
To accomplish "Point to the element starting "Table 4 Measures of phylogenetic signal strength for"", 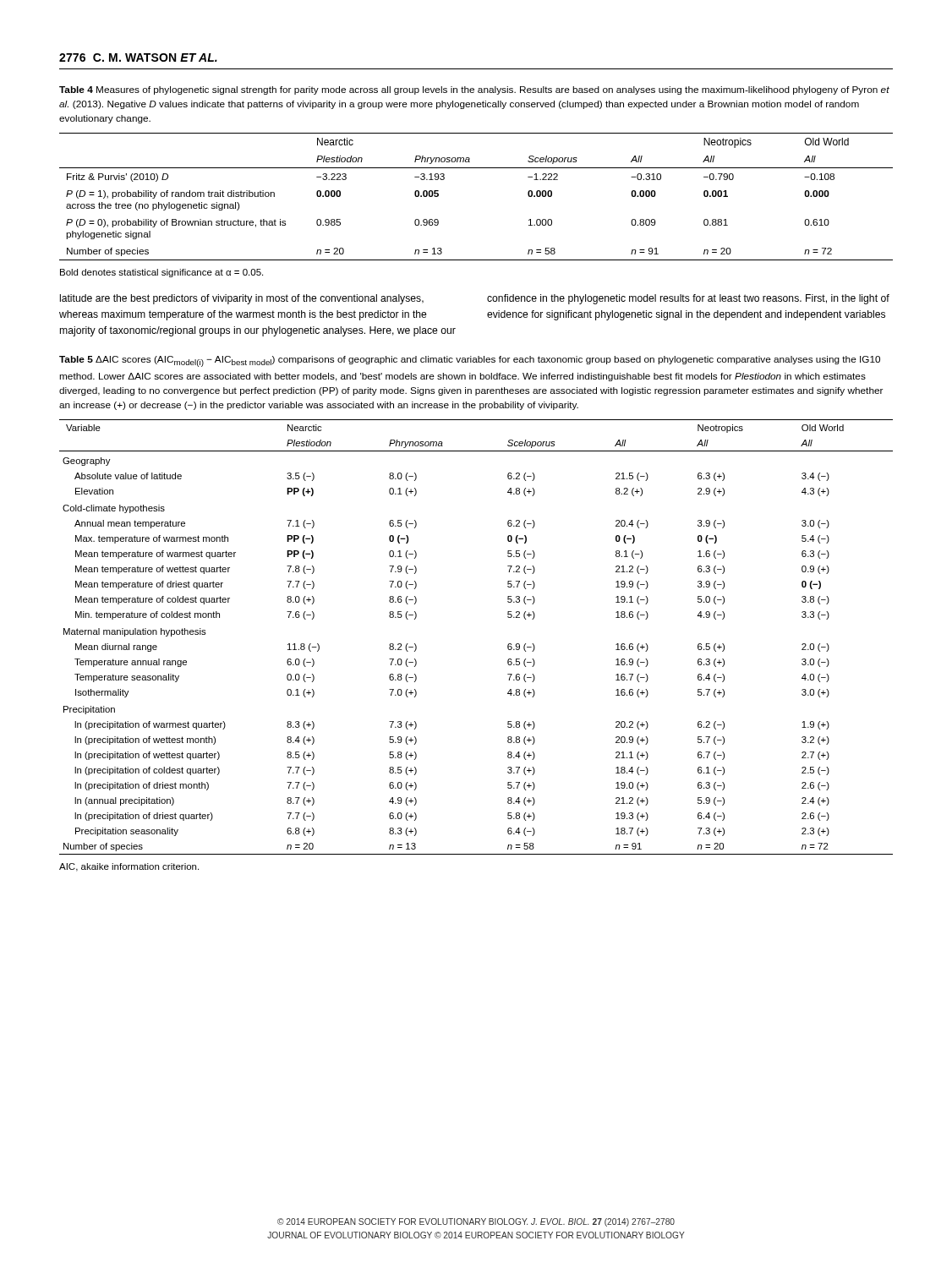I will pos(474,104).
